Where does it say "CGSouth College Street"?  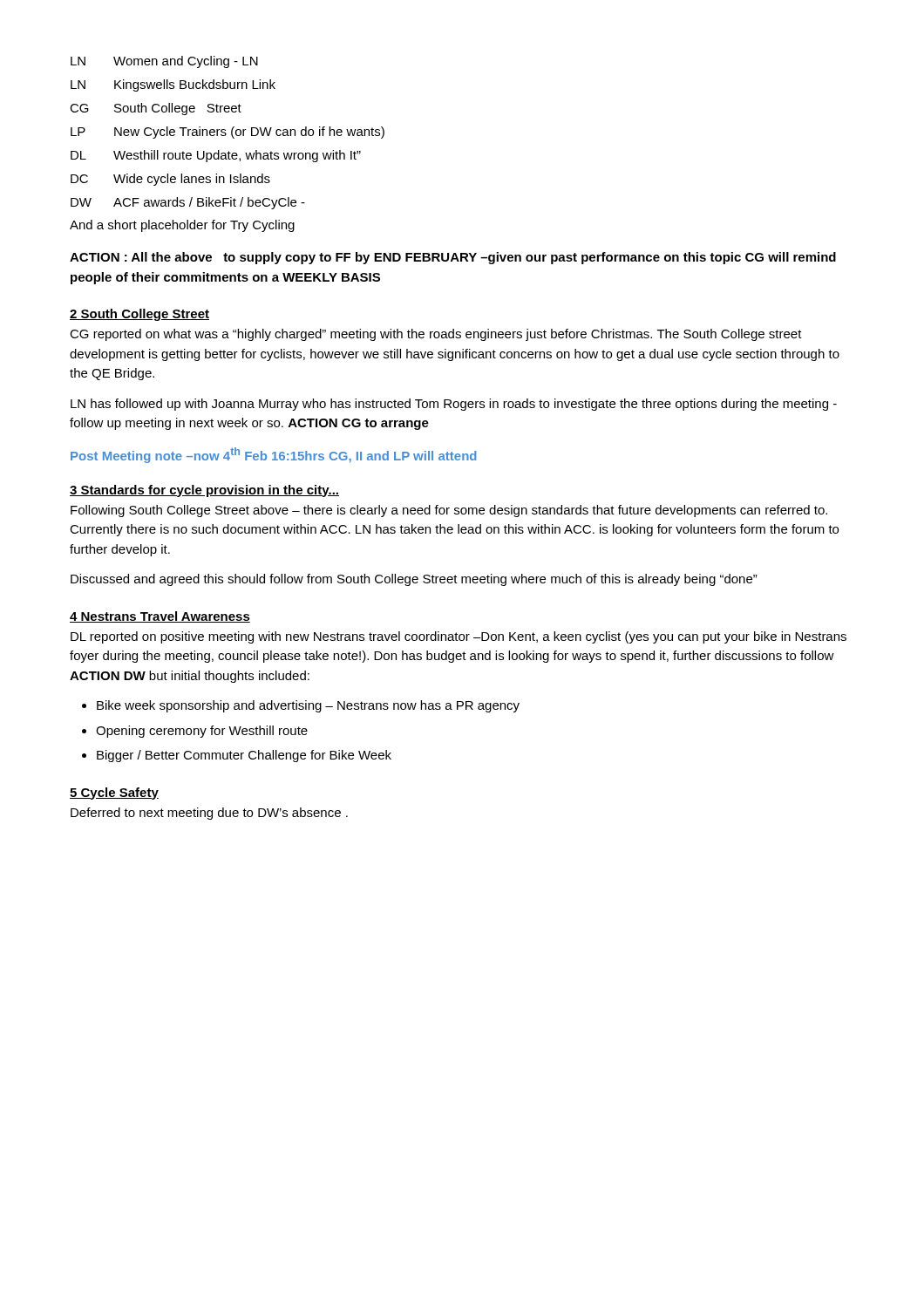(156, 108)
